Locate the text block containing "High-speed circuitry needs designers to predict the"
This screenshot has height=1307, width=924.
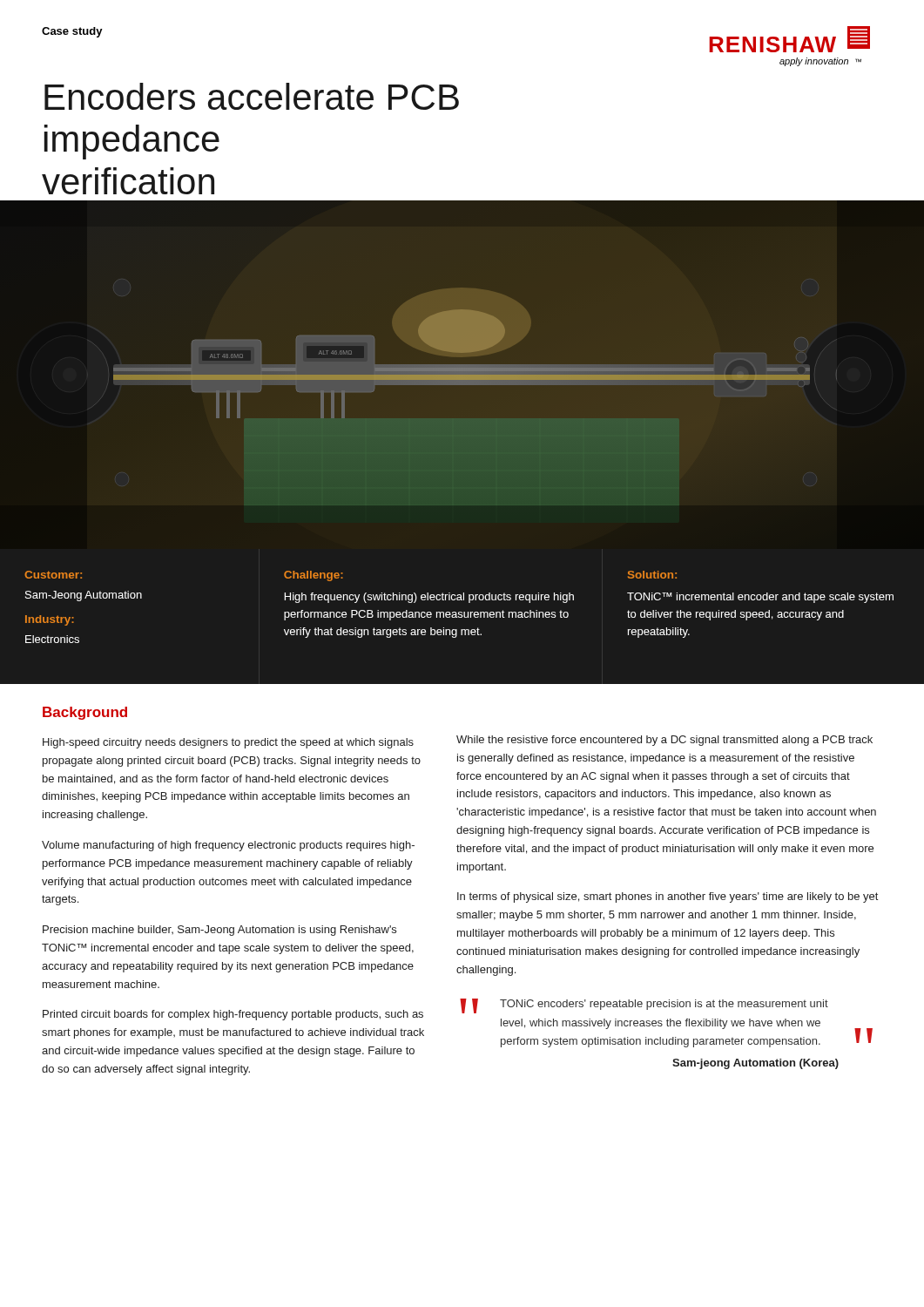click(x=231, y=778)
